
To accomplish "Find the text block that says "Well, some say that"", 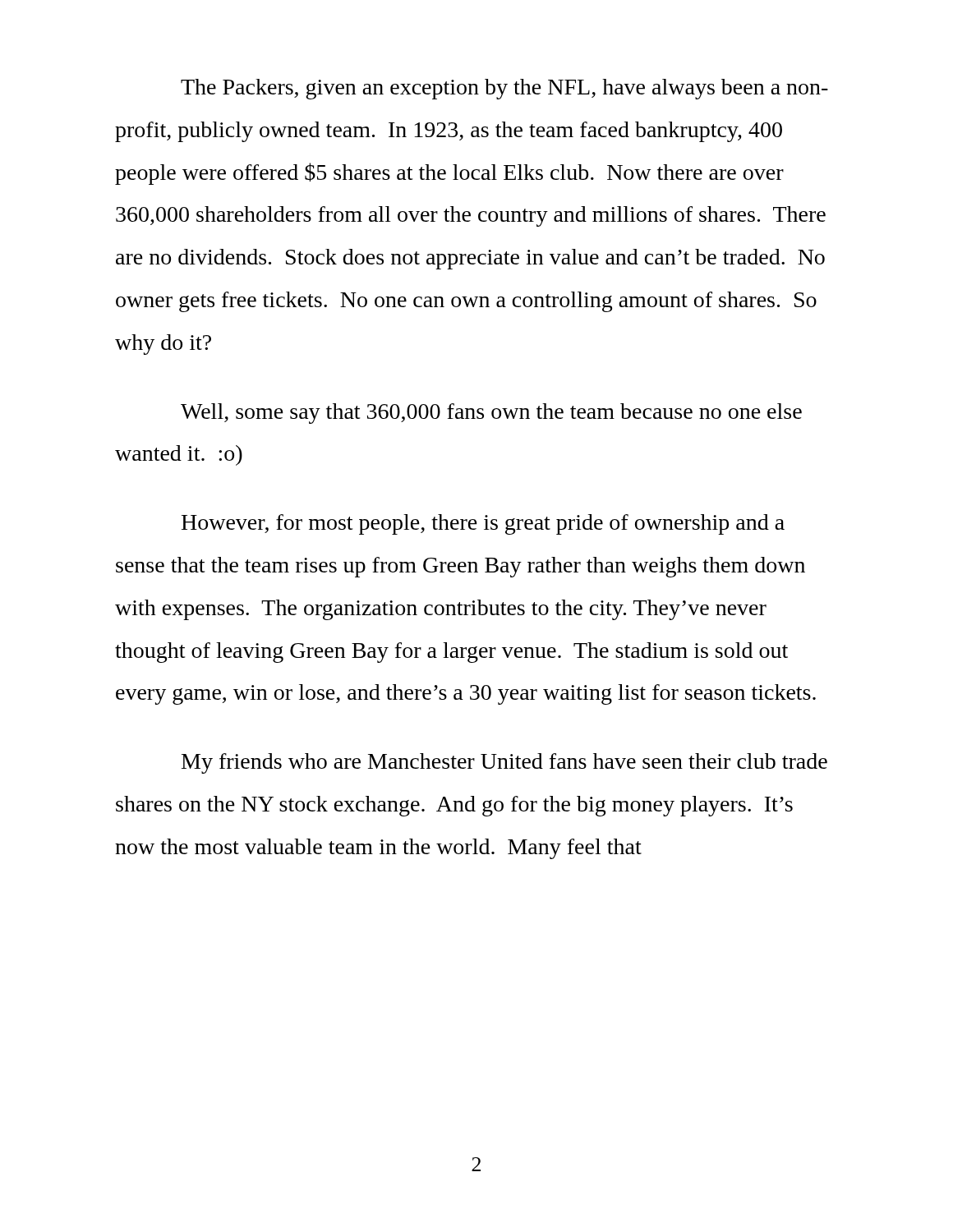I will (491, 414).
